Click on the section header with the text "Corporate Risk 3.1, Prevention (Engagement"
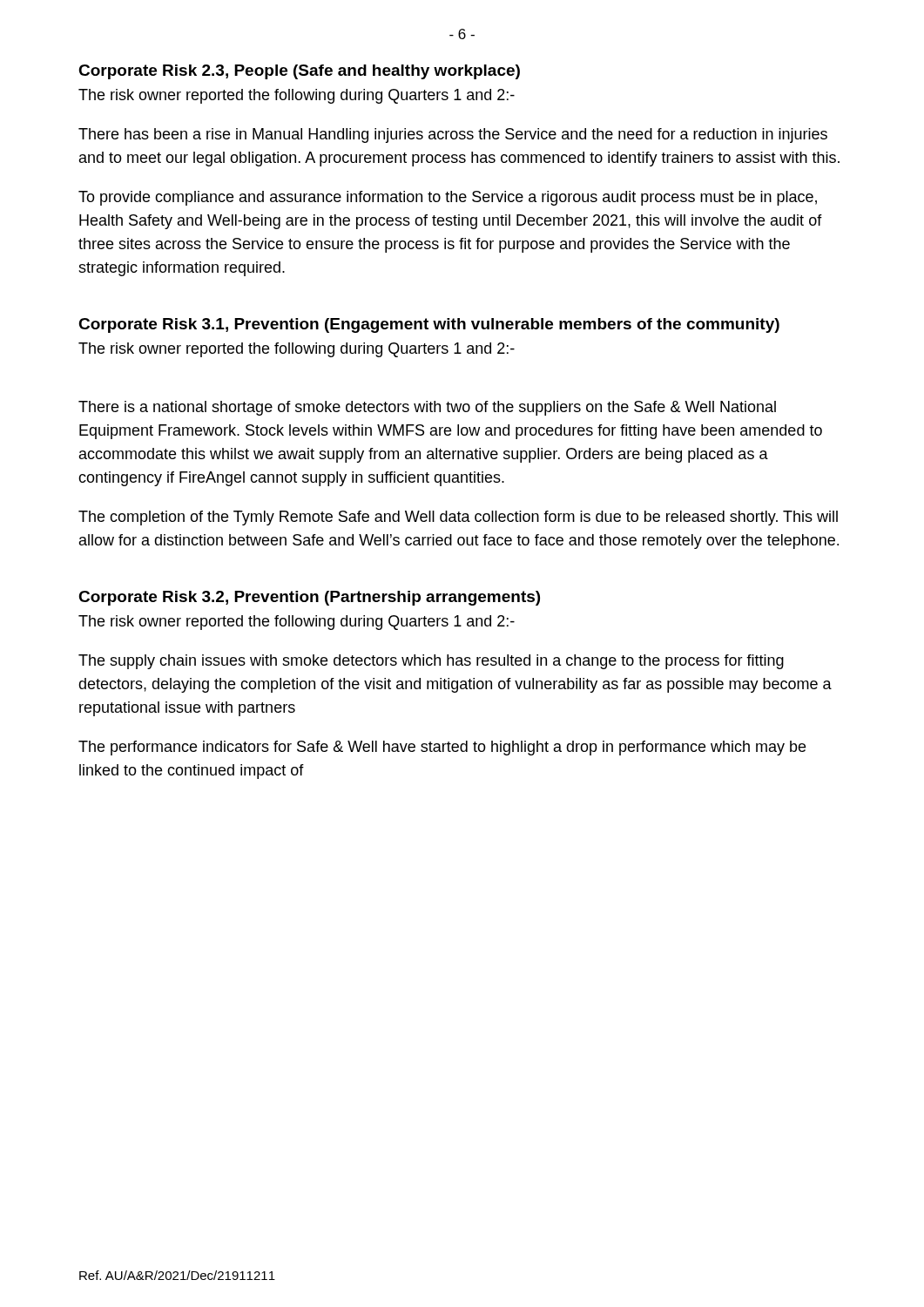The height and width of the screenshot is (1307, 924). tap(429, 324)
